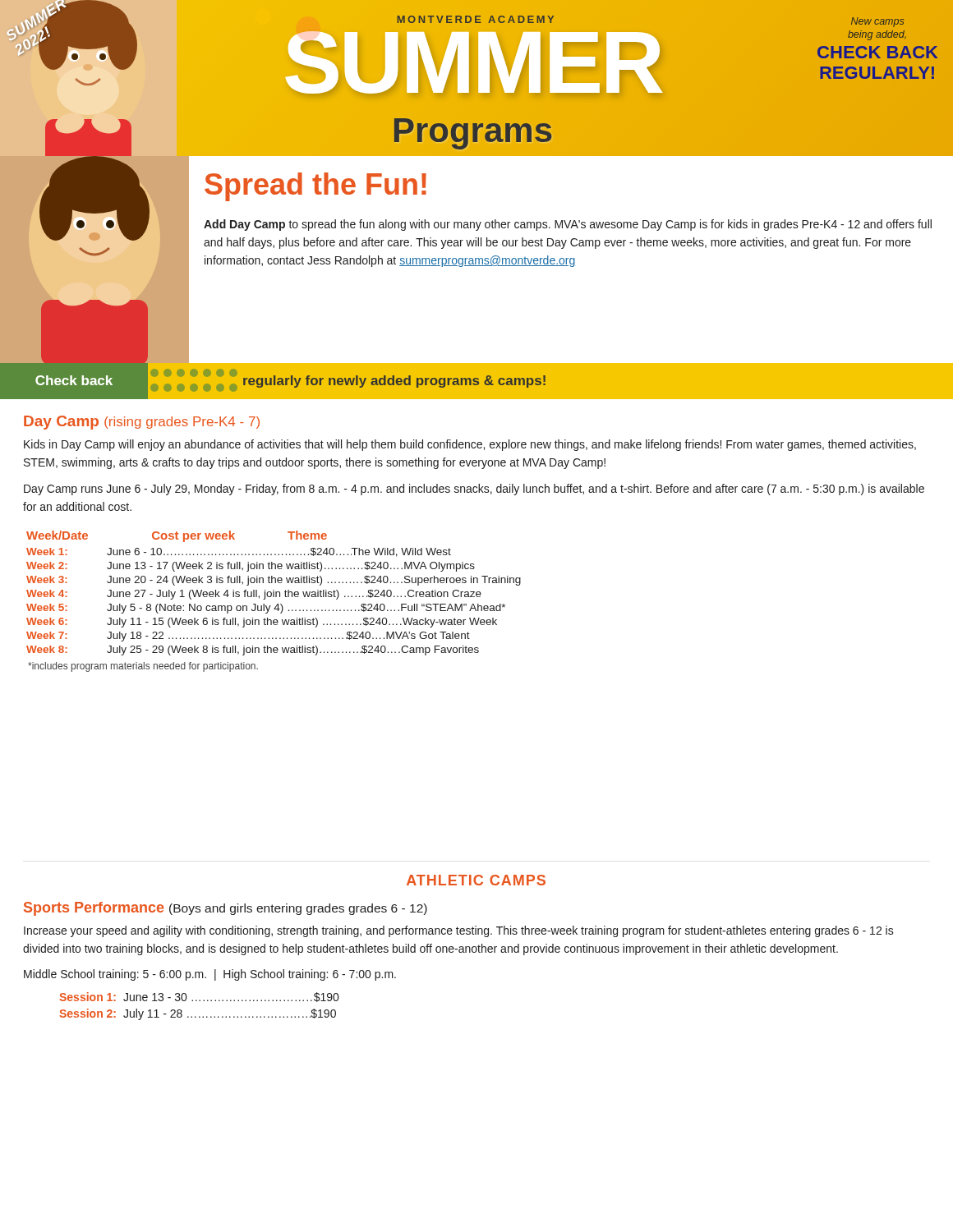Image resolution: width=953 pixels, height=1232 pixels.
Task: Point to the element starting "Check back regularly for newly"
Action: pyautogui.click(x=273, y=381)
